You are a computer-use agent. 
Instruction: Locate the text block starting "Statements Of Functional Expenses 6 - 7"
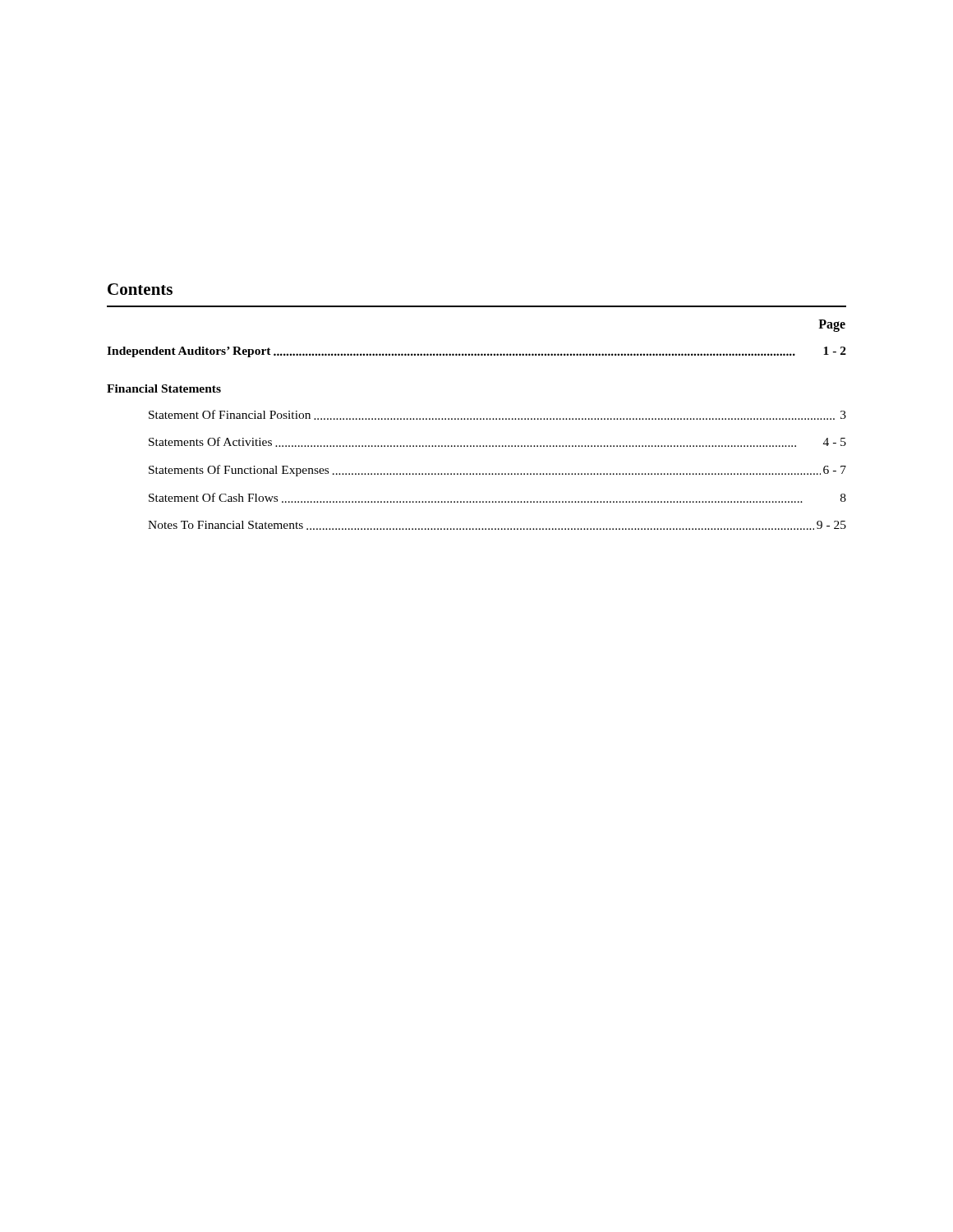pyautogui.click(x=497, y=470)
